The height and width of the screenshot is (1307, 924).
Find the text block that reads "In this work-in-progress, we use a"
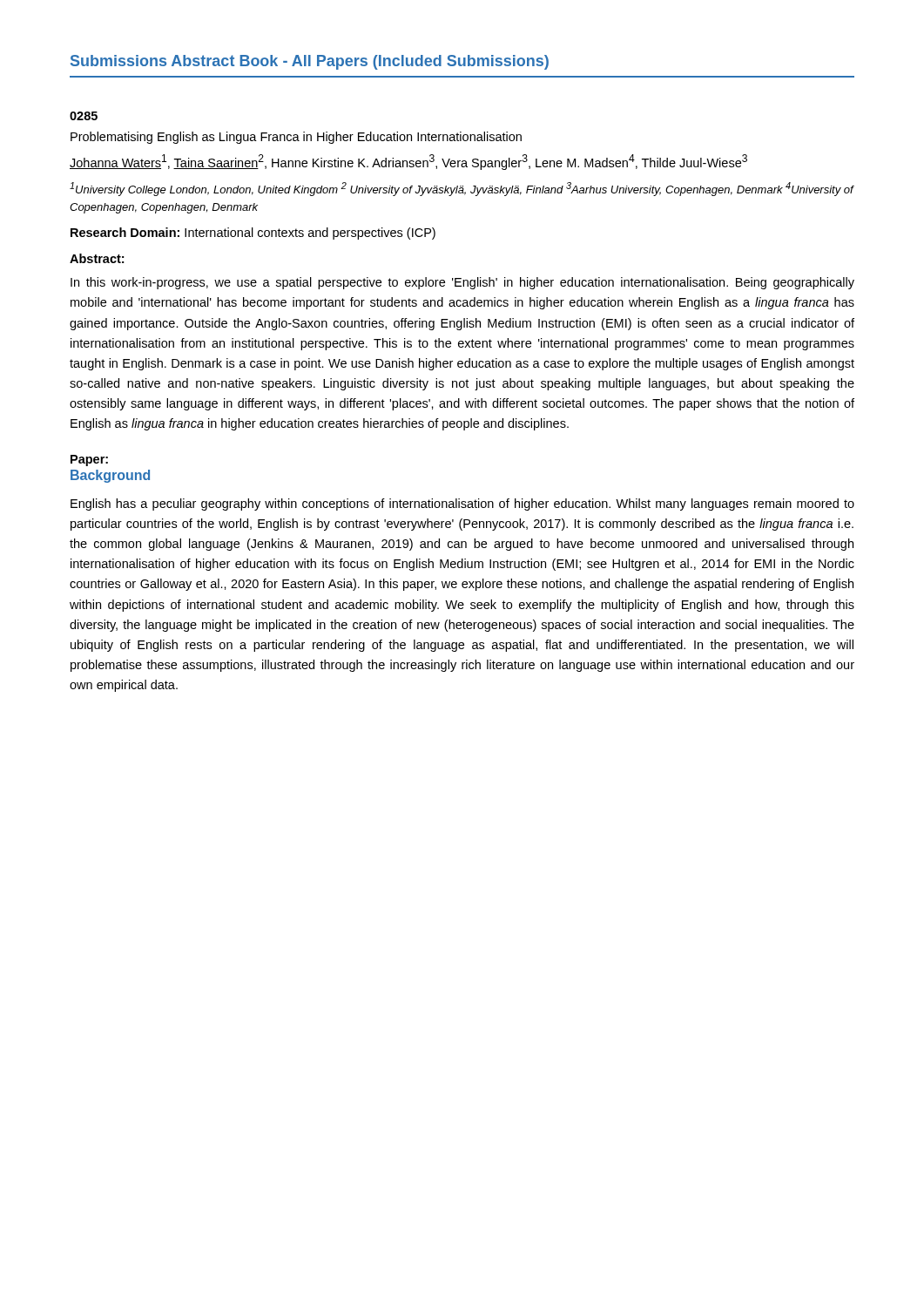tap(462, 354)
